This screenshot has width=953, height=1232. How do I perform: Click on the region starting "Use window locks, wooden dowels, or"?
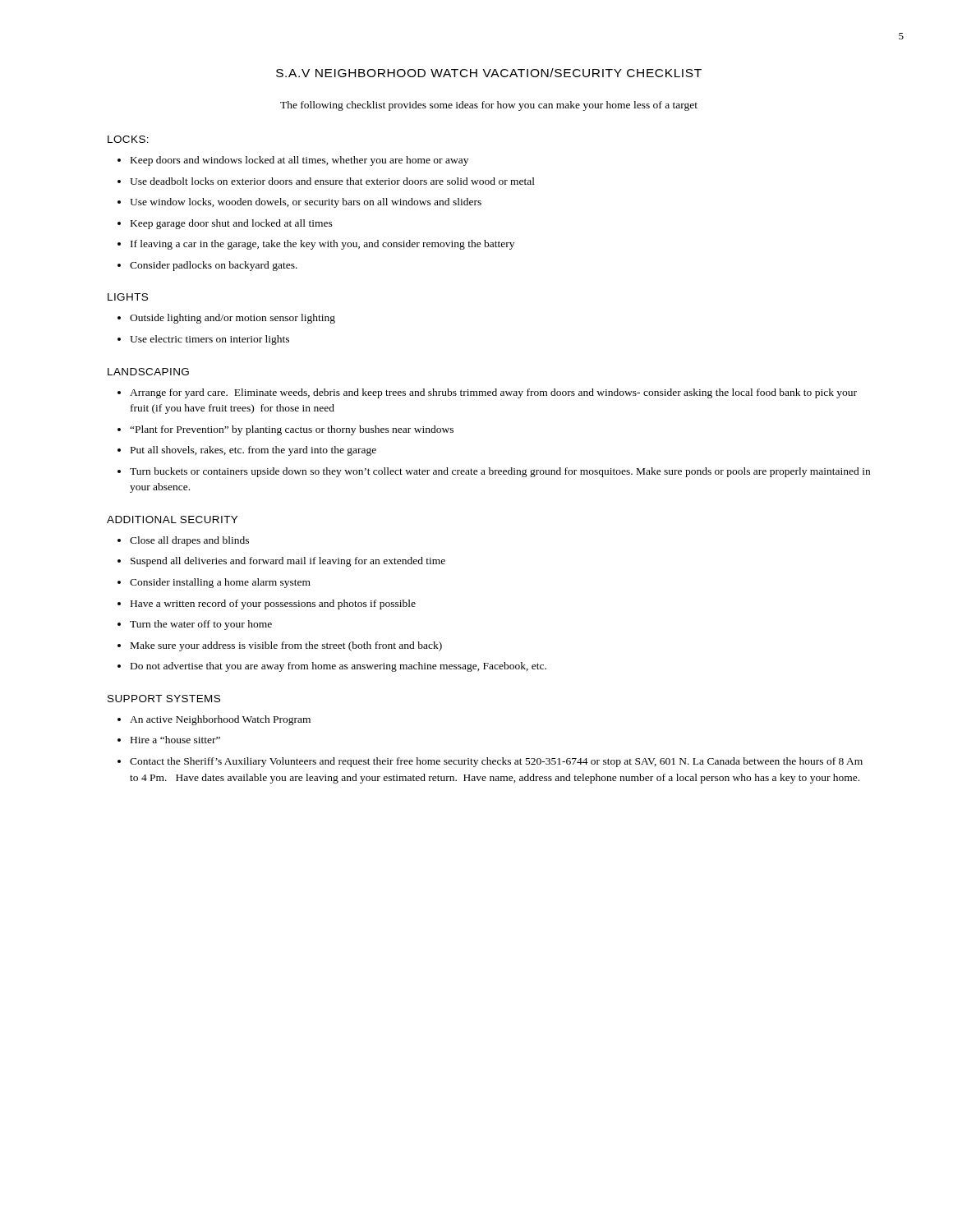(x=306, y=202)
